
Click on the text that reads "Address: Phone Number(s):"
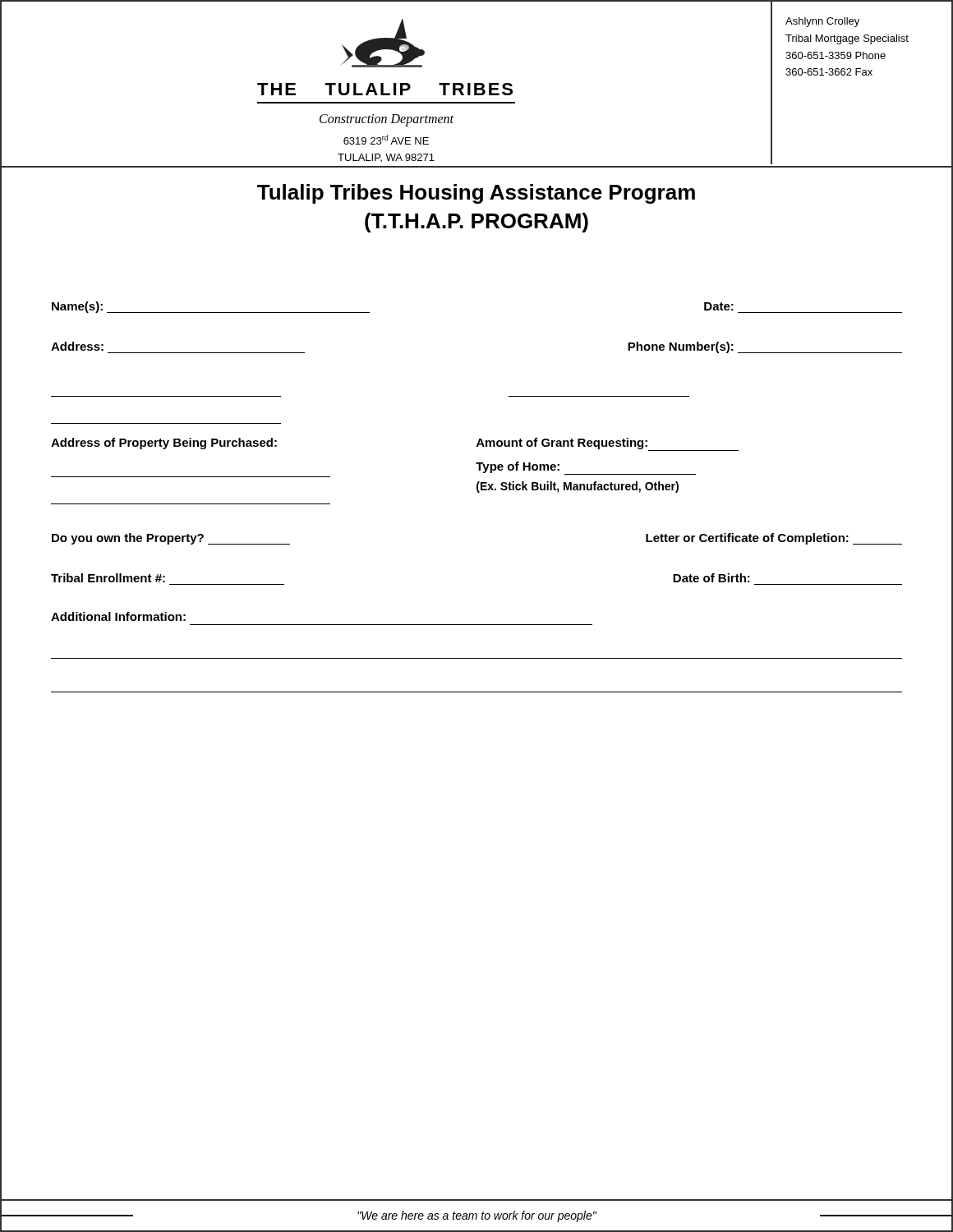81,347
